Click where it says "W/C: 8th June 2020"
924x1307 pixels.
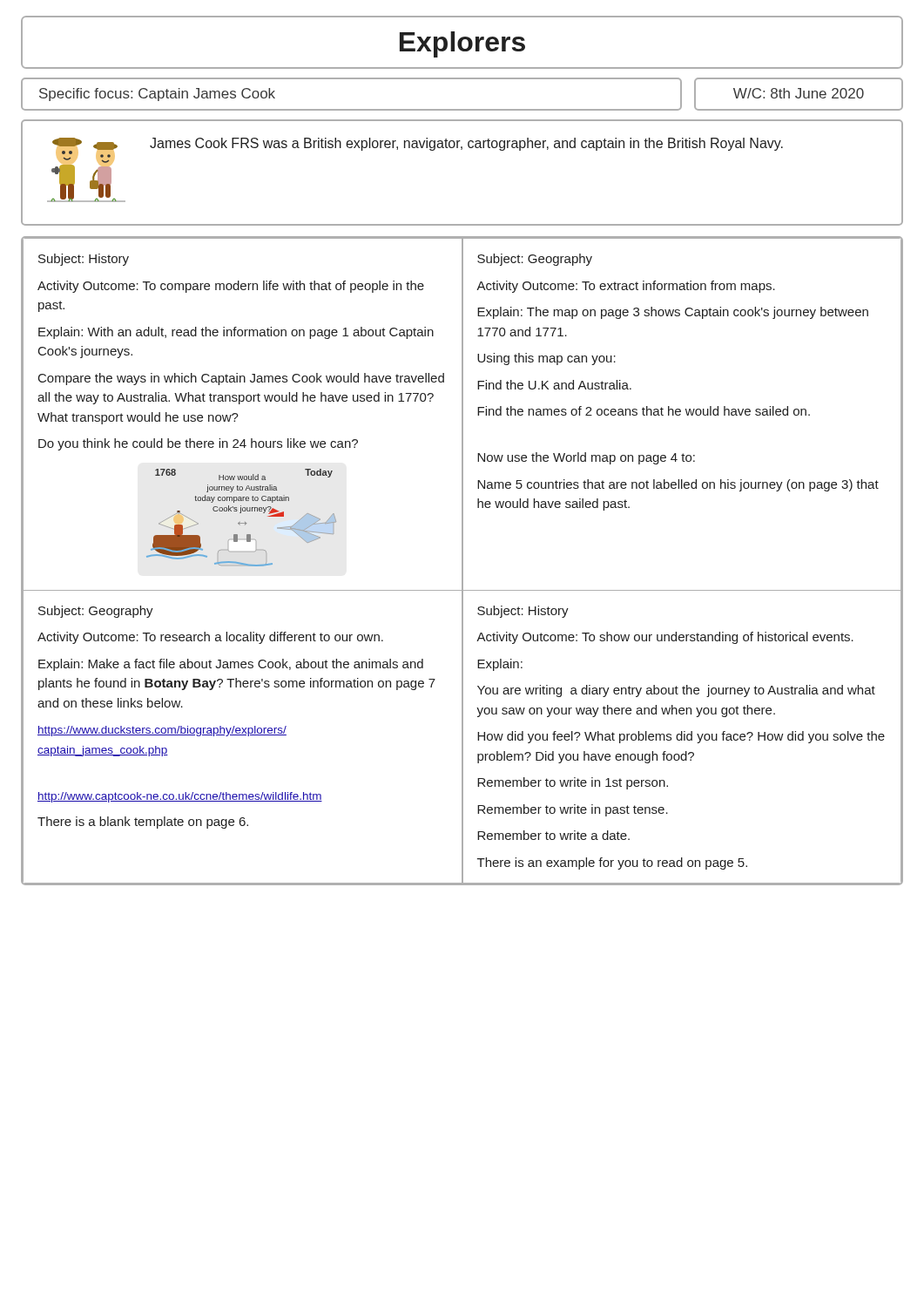[799, 94]
